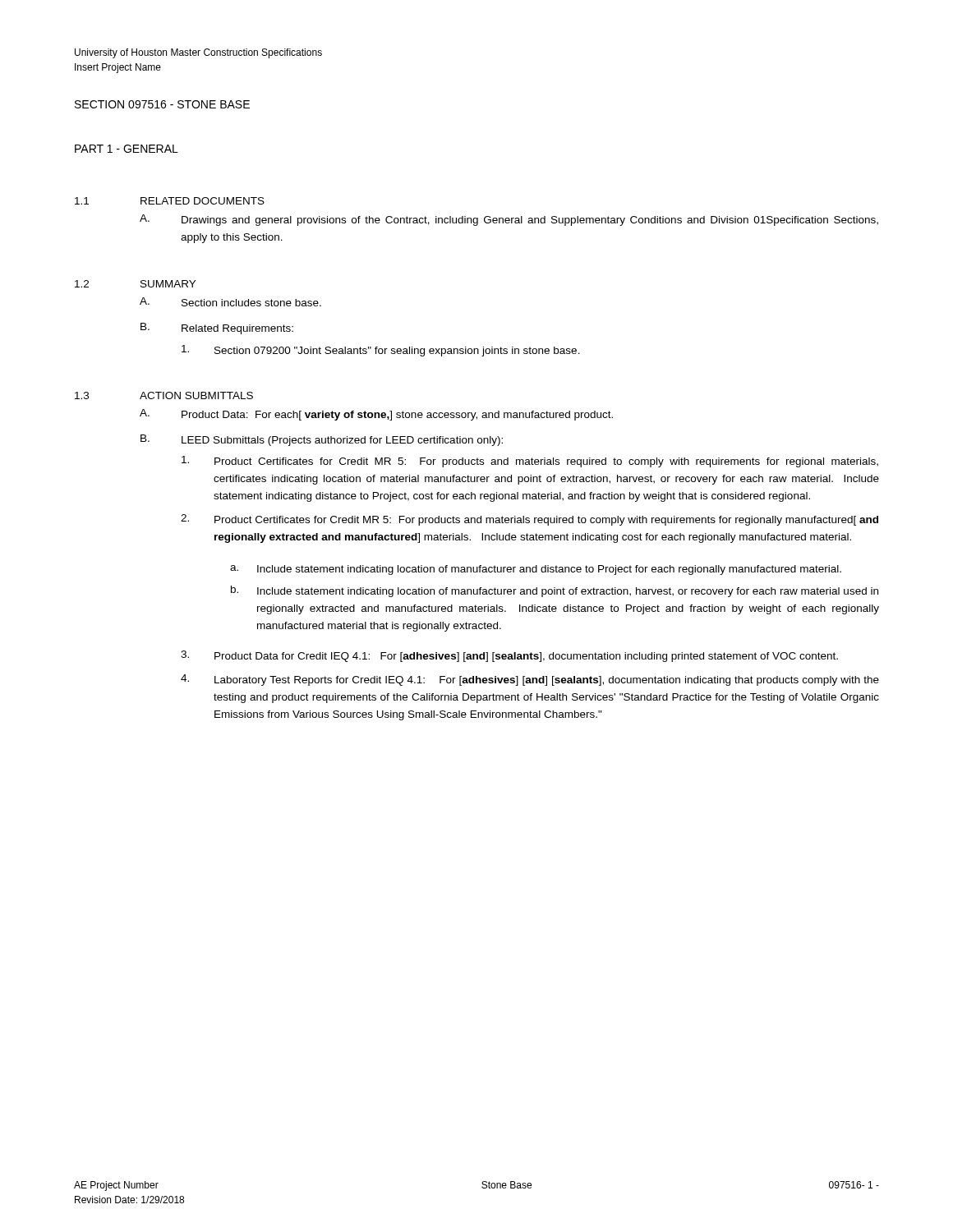Locate the list item that reads "a. Include statement indicating location of manufacturer and"
Image resolution: width=953 pixels, height=1232 pixels.
pyautogui.click(x=555, y=570)
